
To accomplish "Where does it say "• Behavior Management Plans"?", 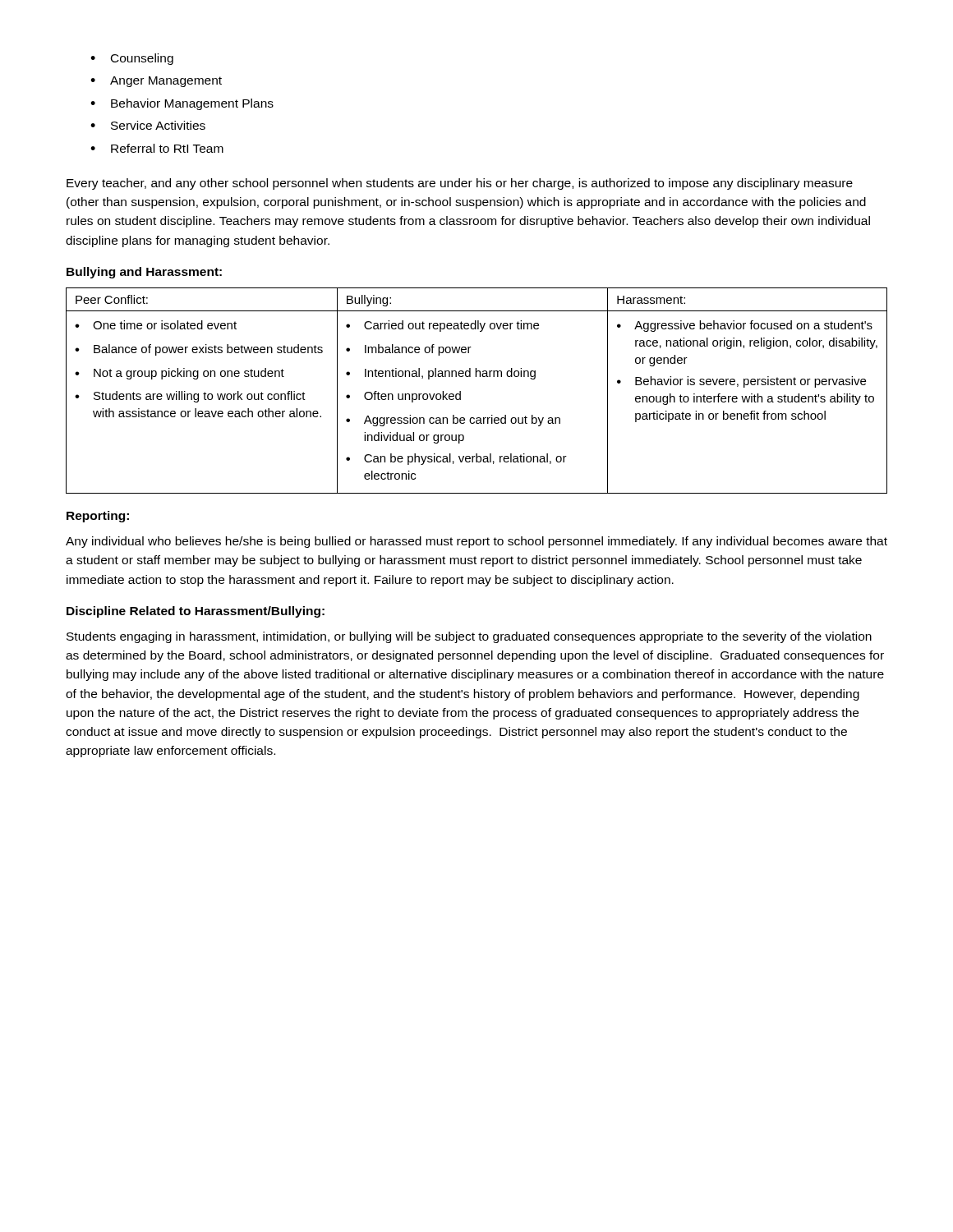I will click(182, 104).
